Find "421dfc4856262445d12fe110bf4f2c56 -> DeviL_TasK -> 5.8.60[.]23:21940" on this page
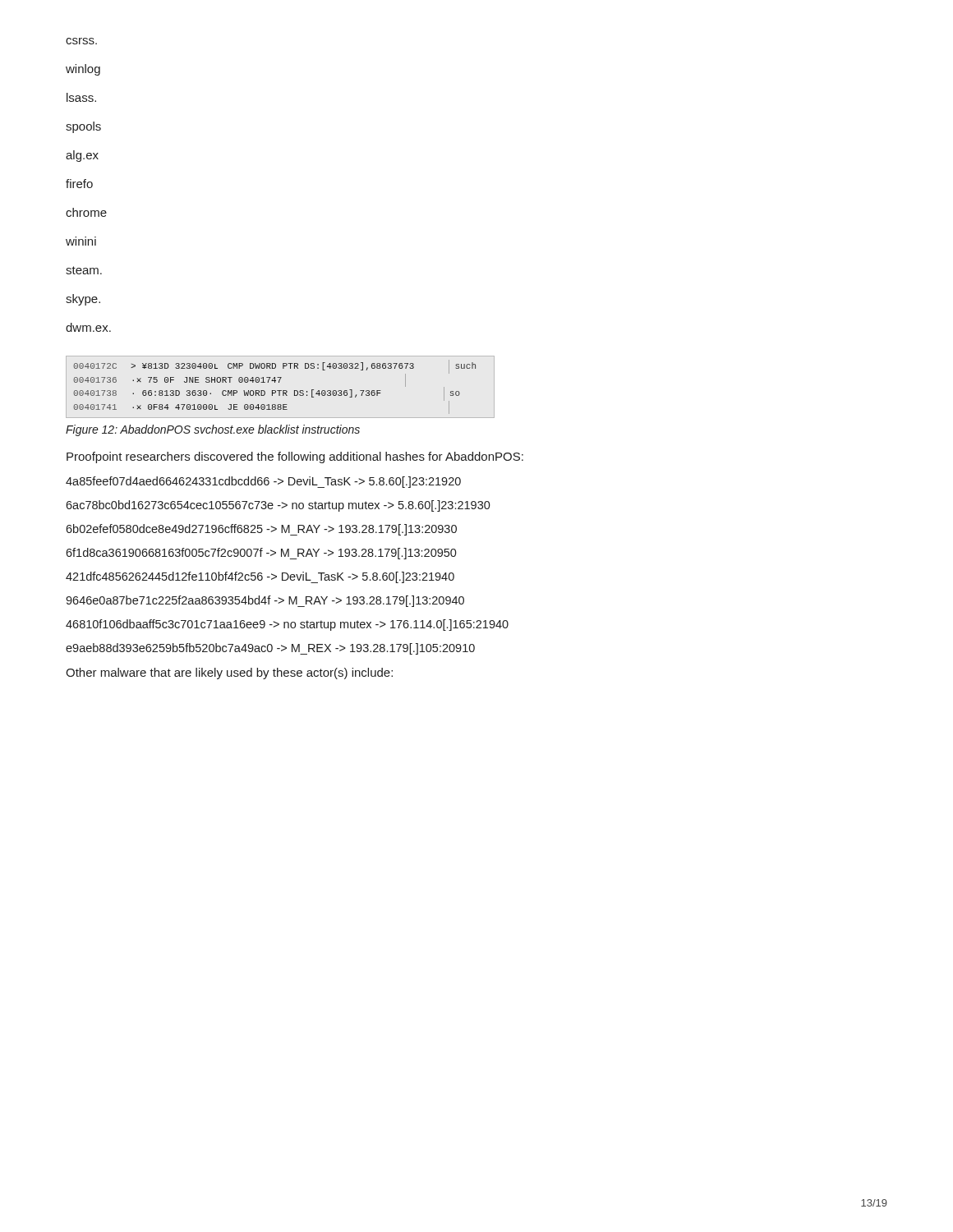The width and height of the screenshot is (953, 1232). click(260, 577)
